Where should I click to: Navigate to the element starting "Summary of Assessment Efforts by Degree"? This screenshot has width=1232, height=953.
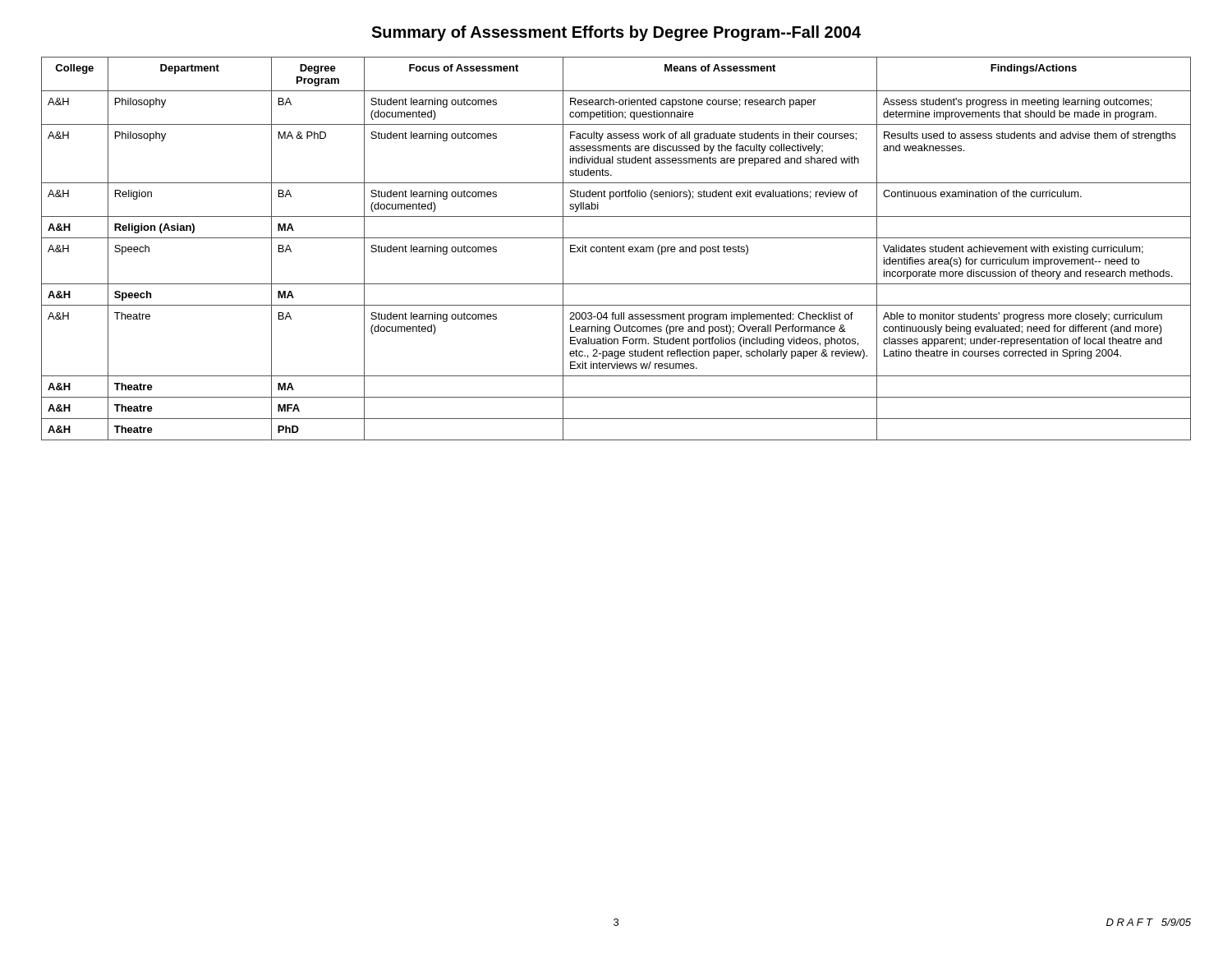click(616, 32)
